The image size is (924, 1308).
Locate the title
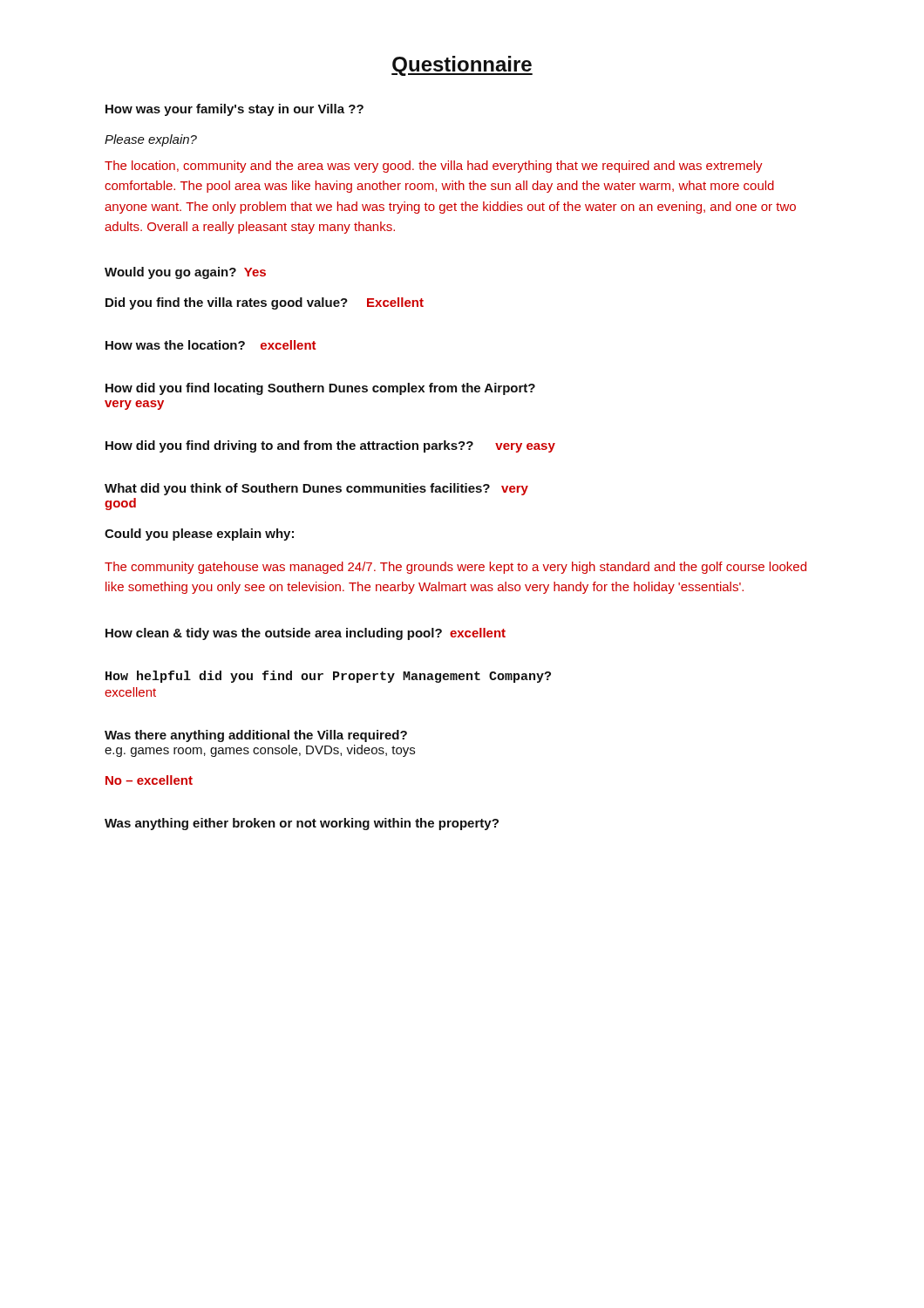462,65
